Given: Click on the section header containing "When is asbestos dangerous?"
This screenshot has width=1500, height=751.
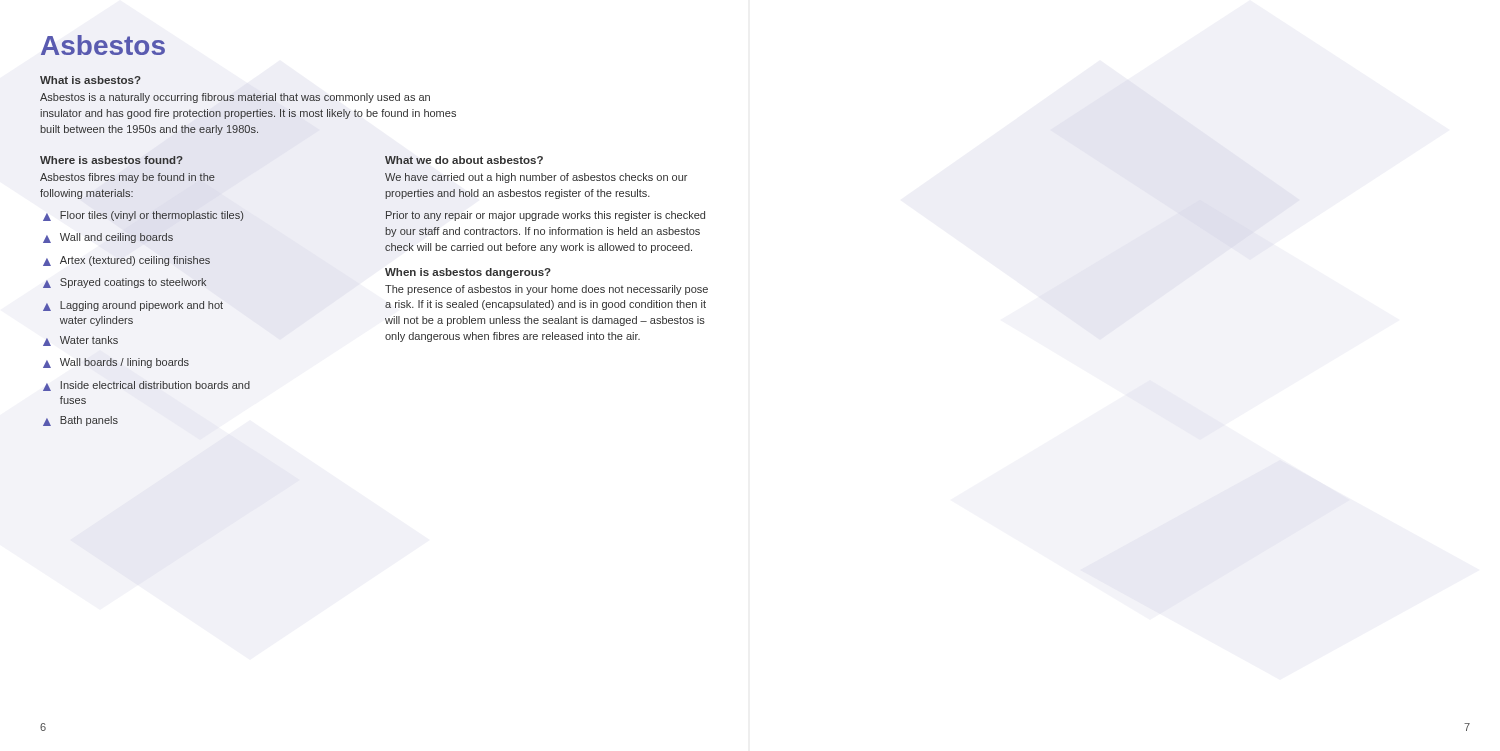Looking at the screenshot, I should [x=548, y=271].
